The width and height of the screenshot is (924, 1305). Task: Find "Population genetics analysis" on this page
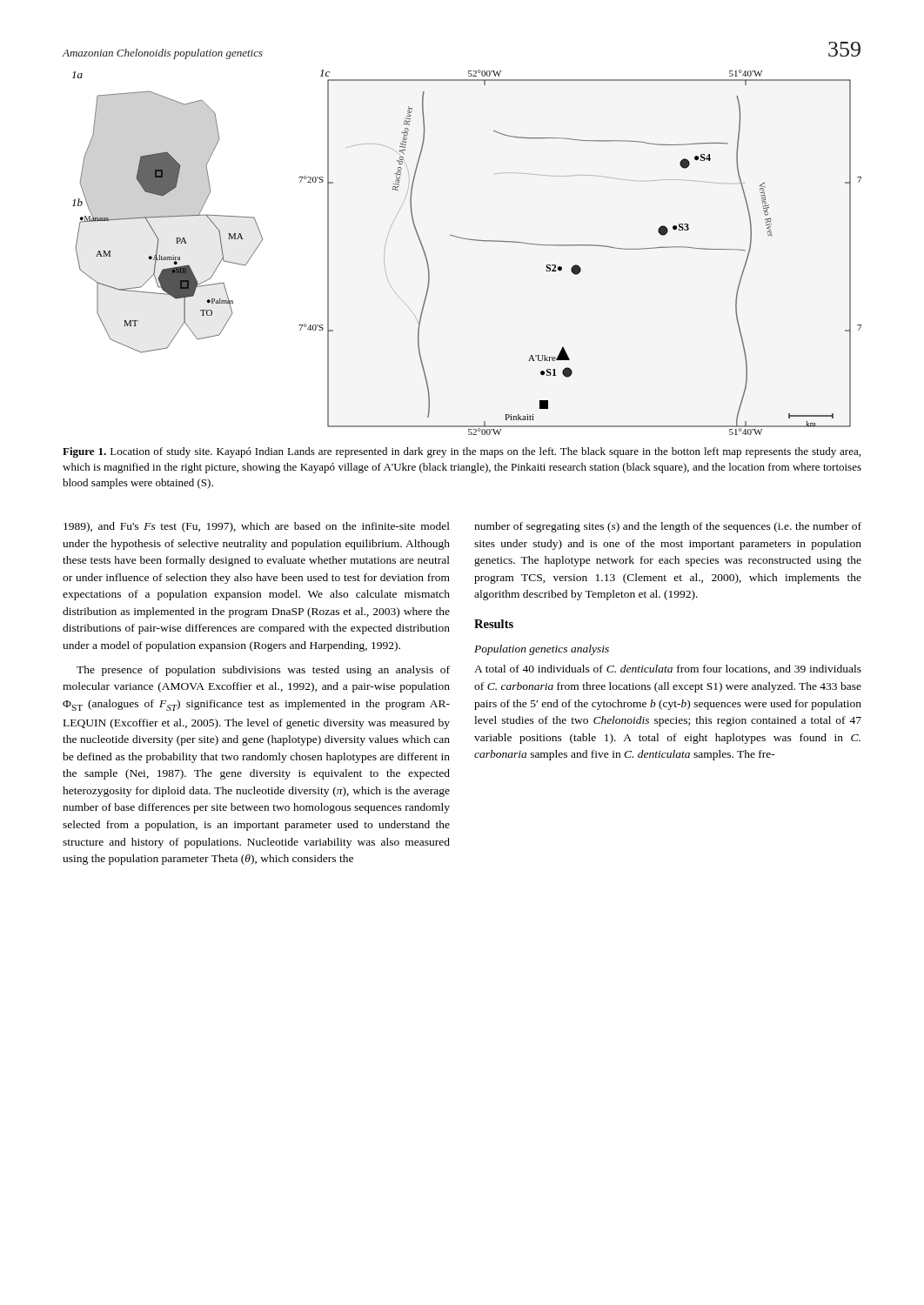(542, 648)
